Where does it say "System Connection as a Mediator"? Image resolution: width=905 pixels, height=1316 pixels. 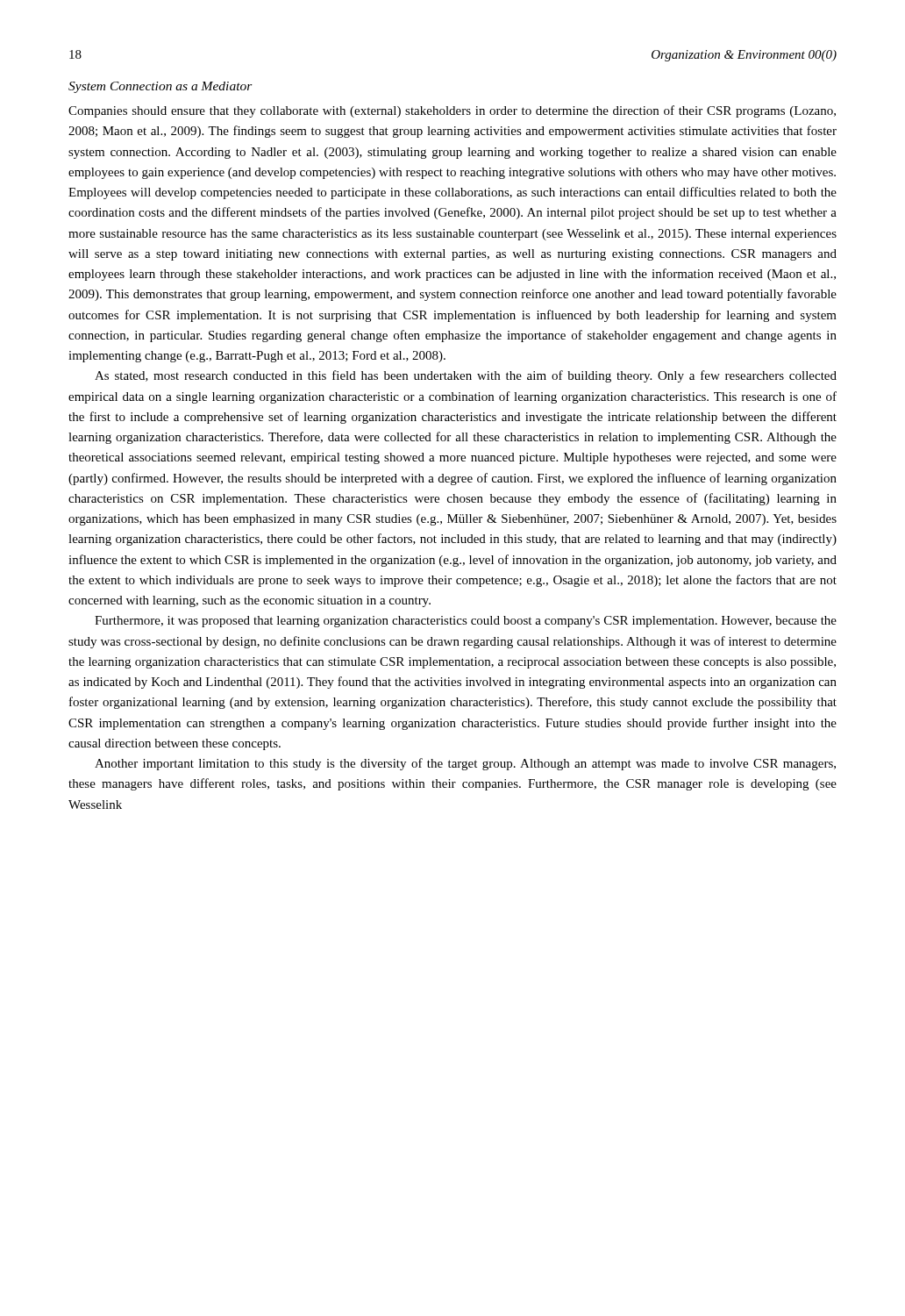point(160,87)
